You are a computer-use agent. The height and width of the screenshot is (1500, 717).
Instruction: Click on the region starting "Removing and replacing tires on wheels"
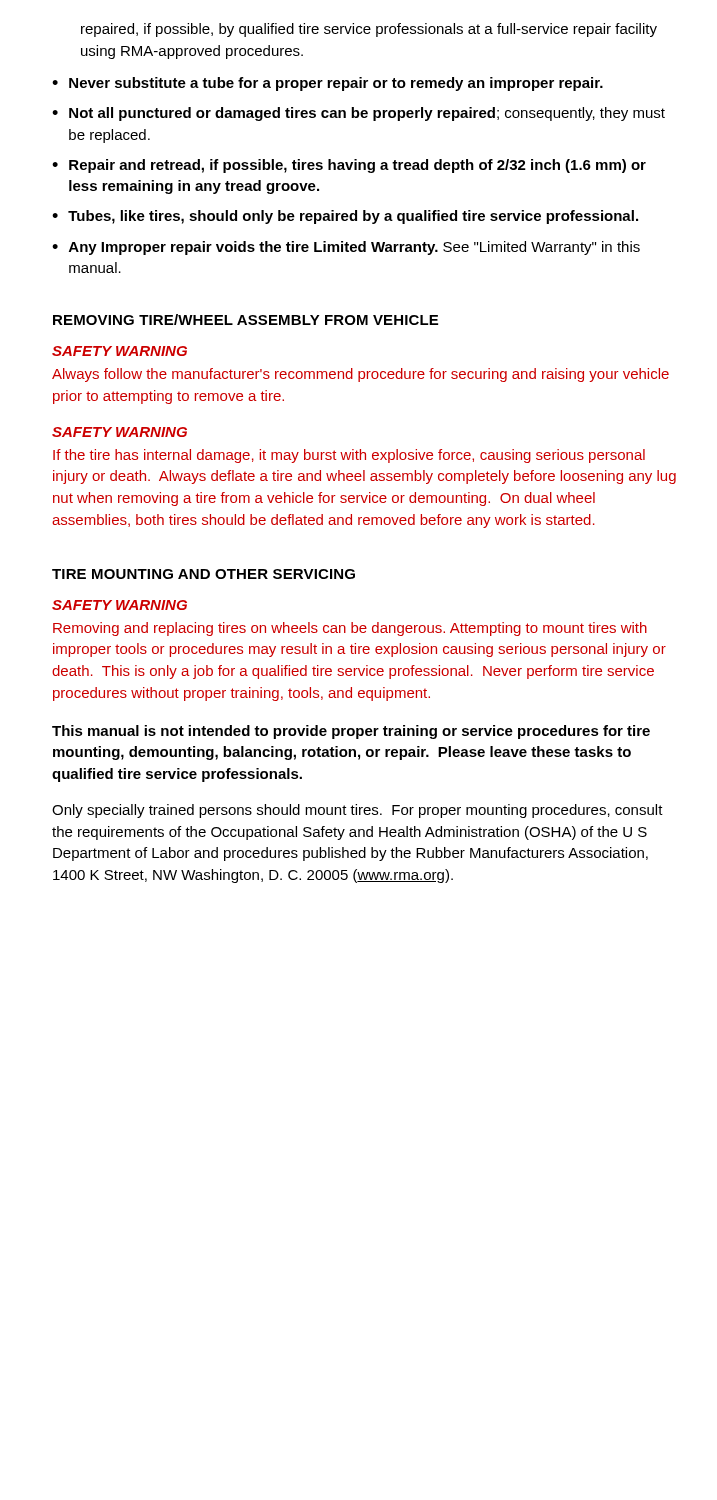364,660
